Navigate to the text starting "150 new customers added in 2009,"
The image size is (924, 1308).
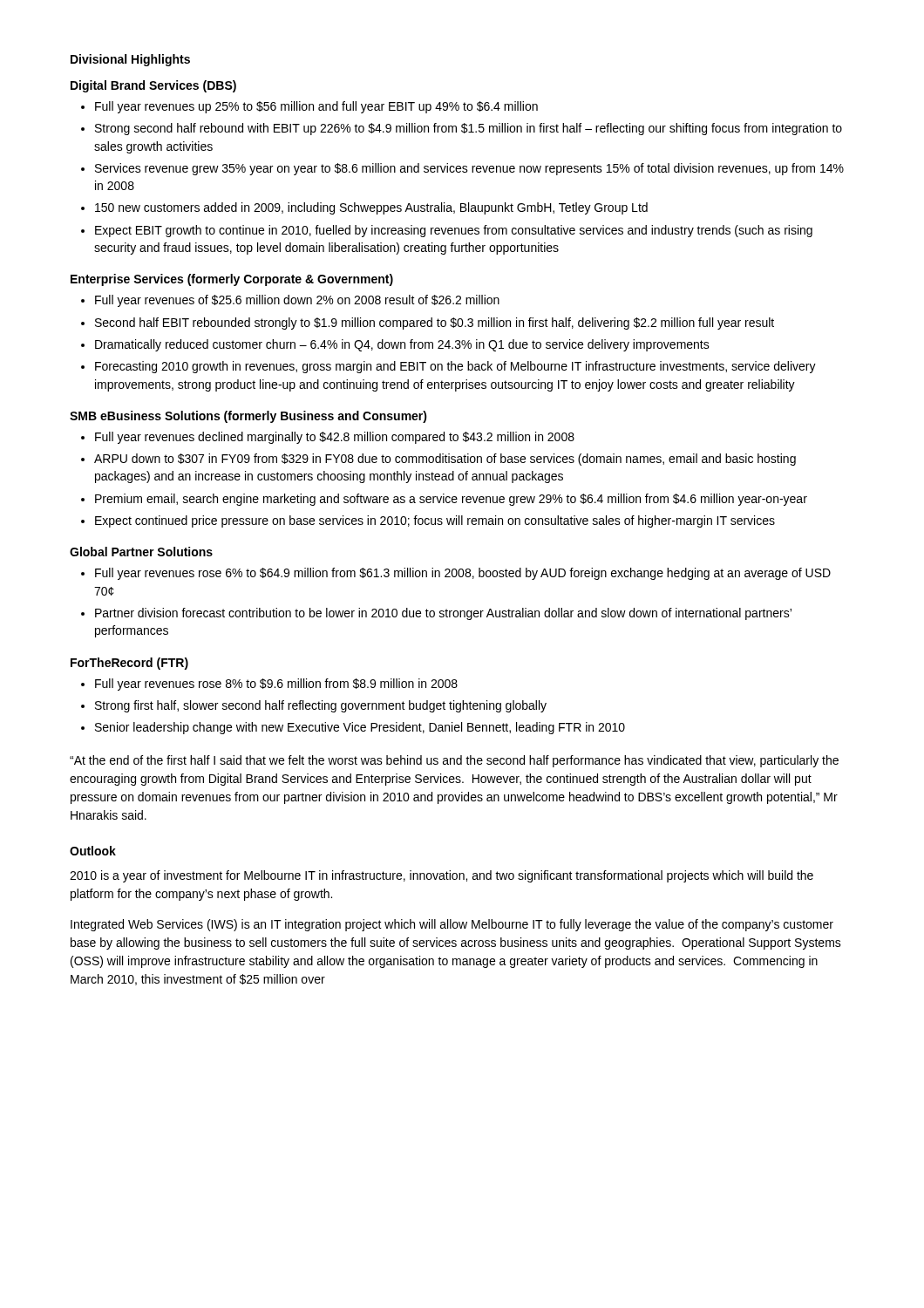click(x=371, y=208)
